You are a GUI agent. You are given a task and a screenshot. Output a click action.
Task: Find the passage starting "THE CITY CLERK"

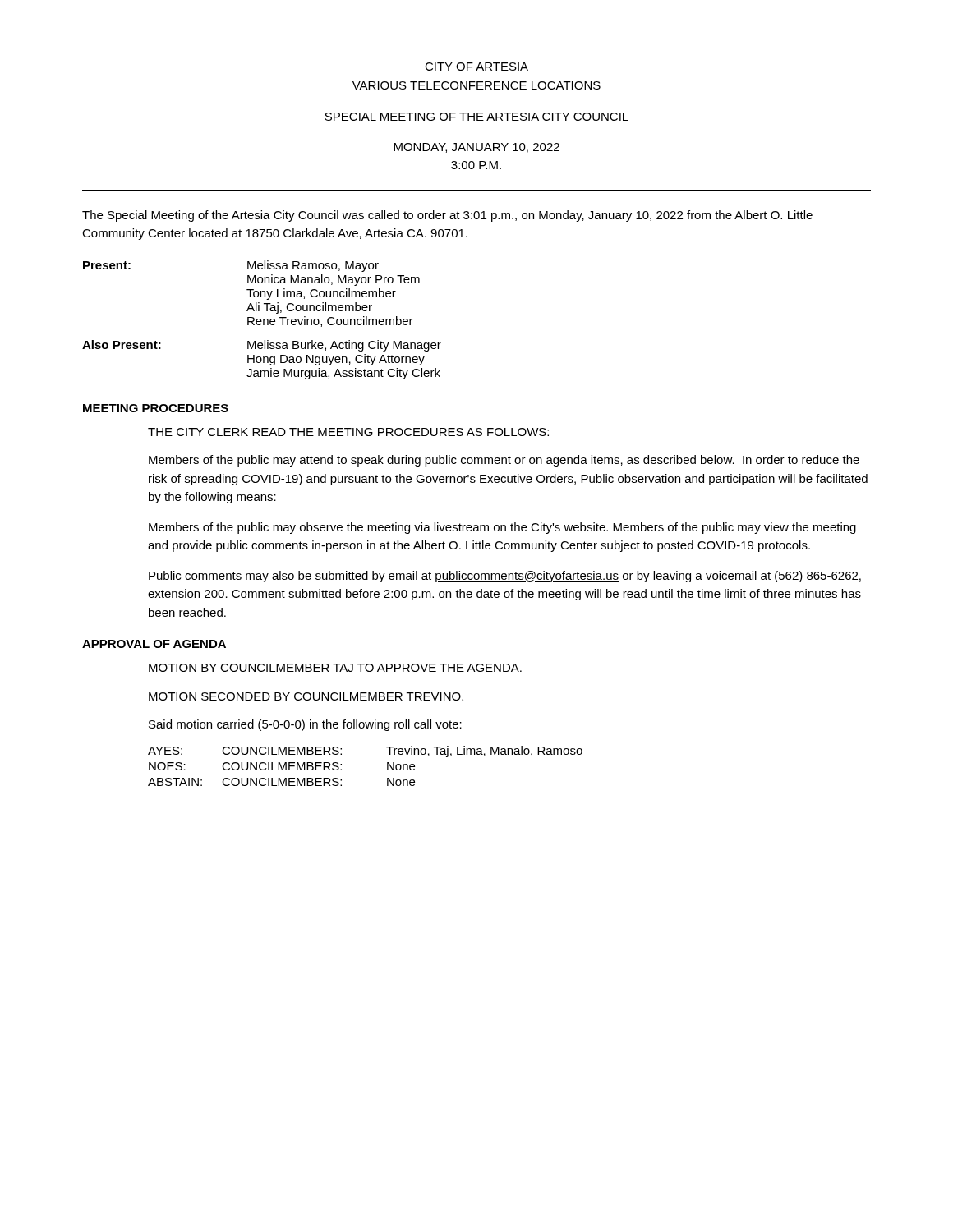click(x=349, y=431)
